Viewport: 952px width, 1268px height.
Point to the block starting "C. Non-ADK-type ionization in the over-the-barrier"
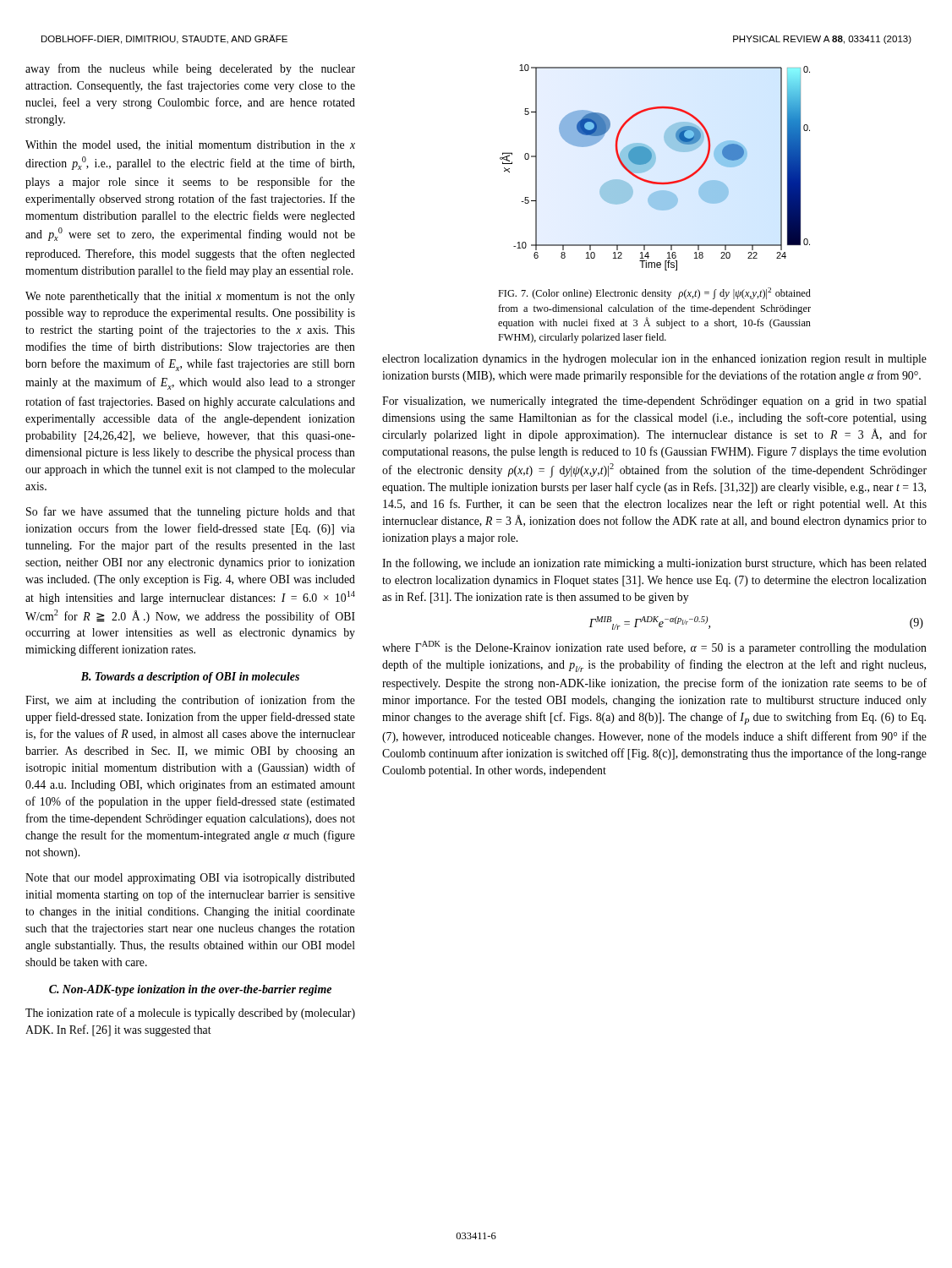click(190, 990)
